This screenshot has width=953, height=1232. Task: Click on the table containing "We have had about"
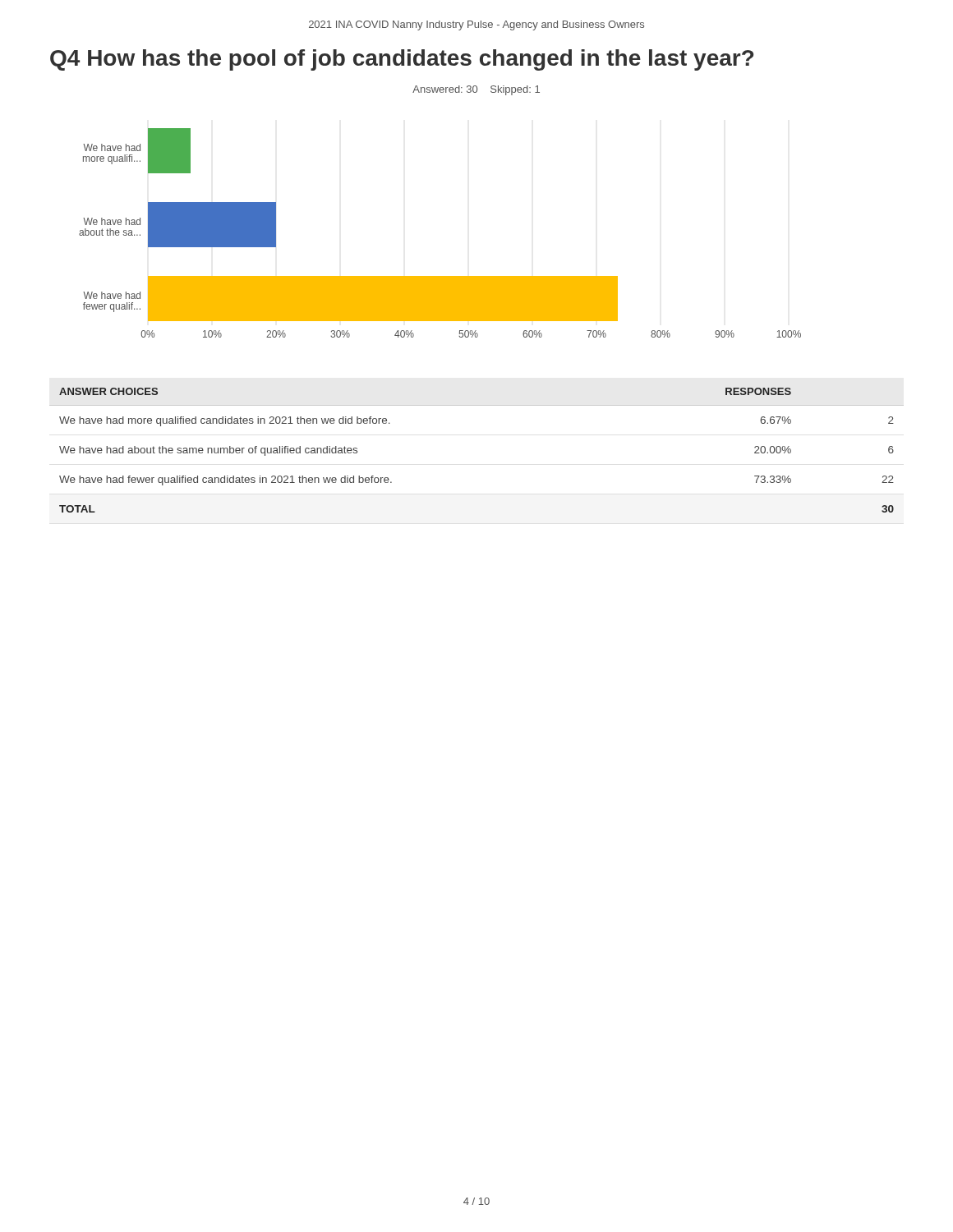(x=476, y=451)
